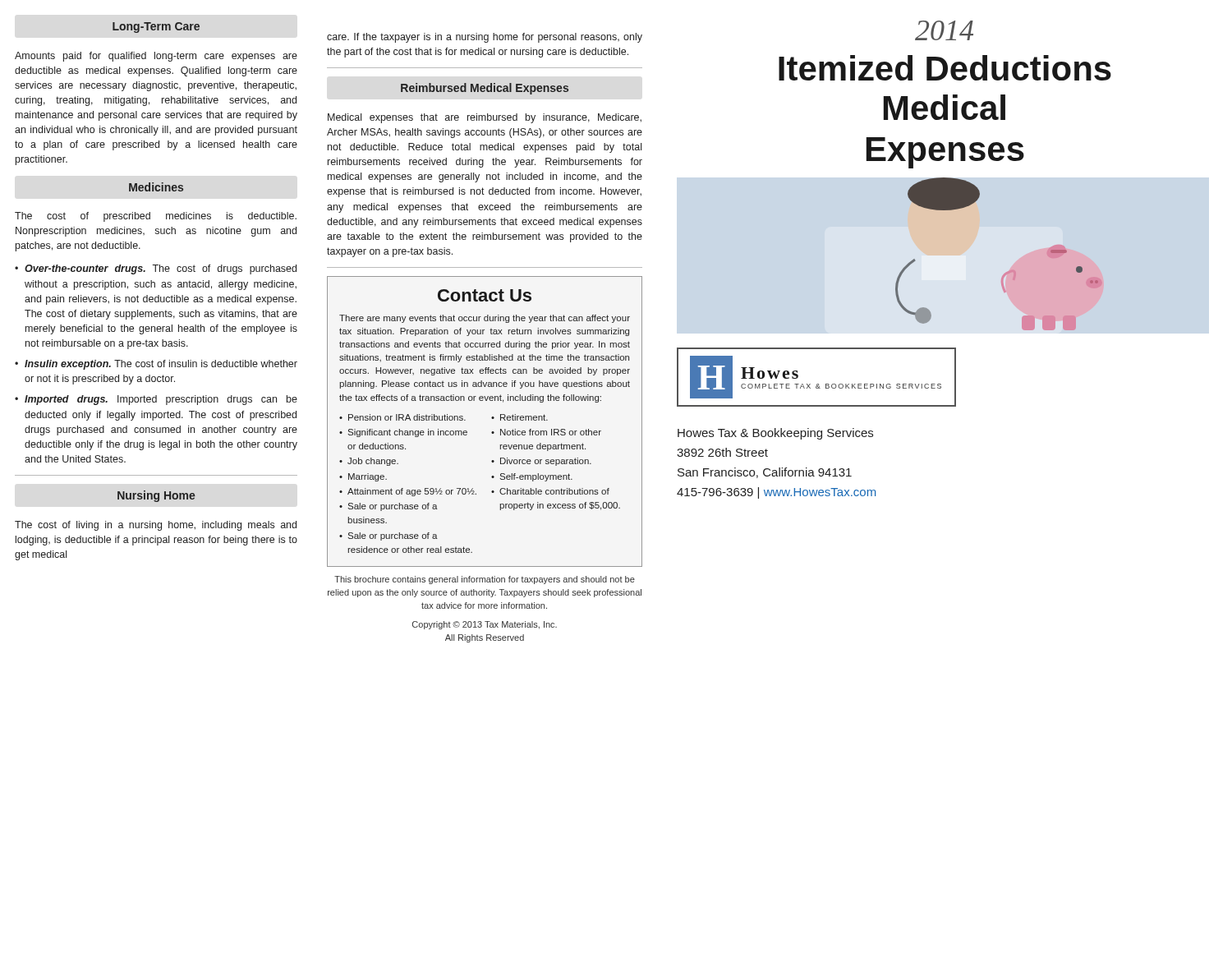Find the text block that says "care. If the taxpayer"
Viewport: 1232px width, 953px height.
[x=485, y=44]
